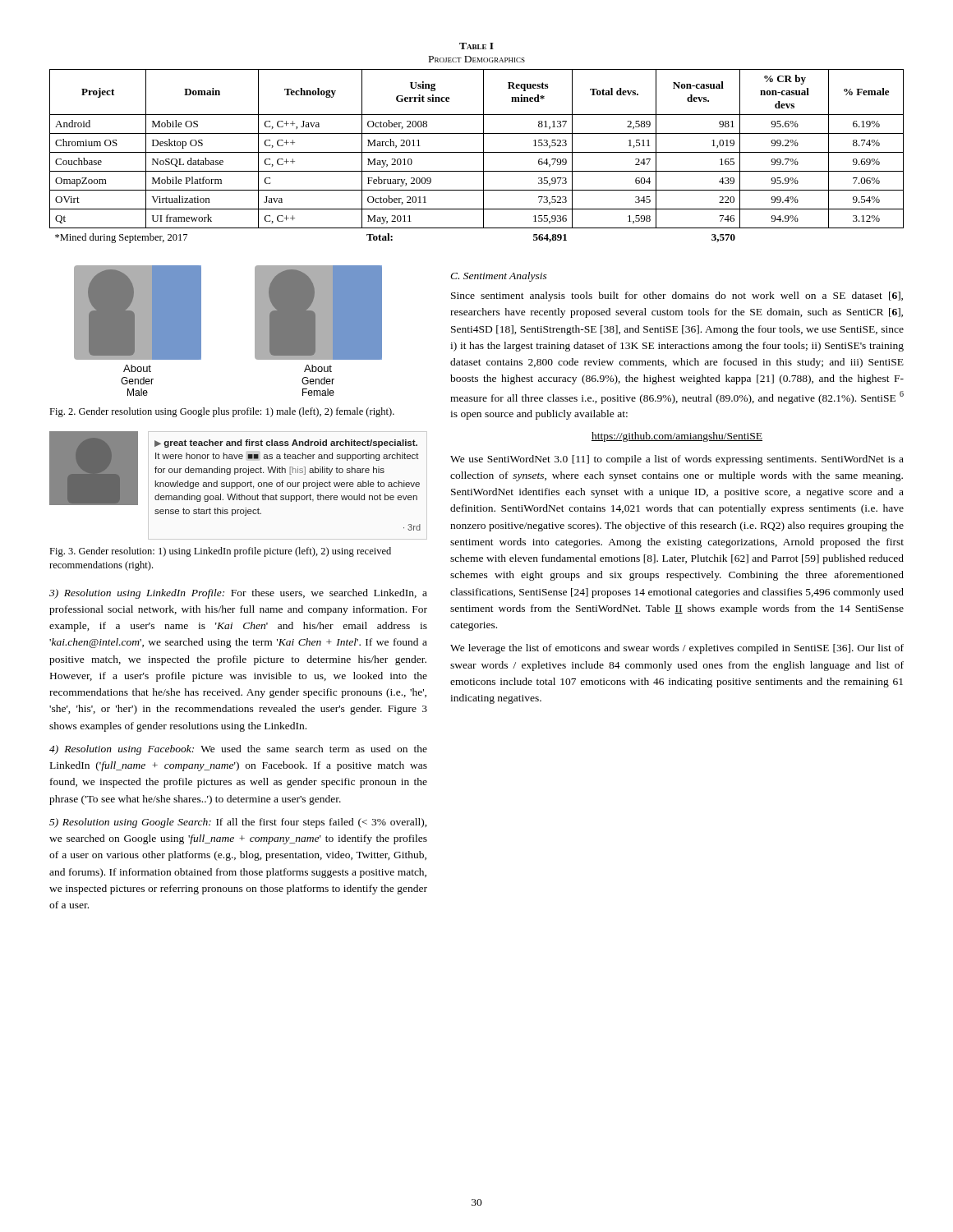Find the list item containing "5) Resolution using Google Search:"
953x1232 pixels.
point(238,863)
